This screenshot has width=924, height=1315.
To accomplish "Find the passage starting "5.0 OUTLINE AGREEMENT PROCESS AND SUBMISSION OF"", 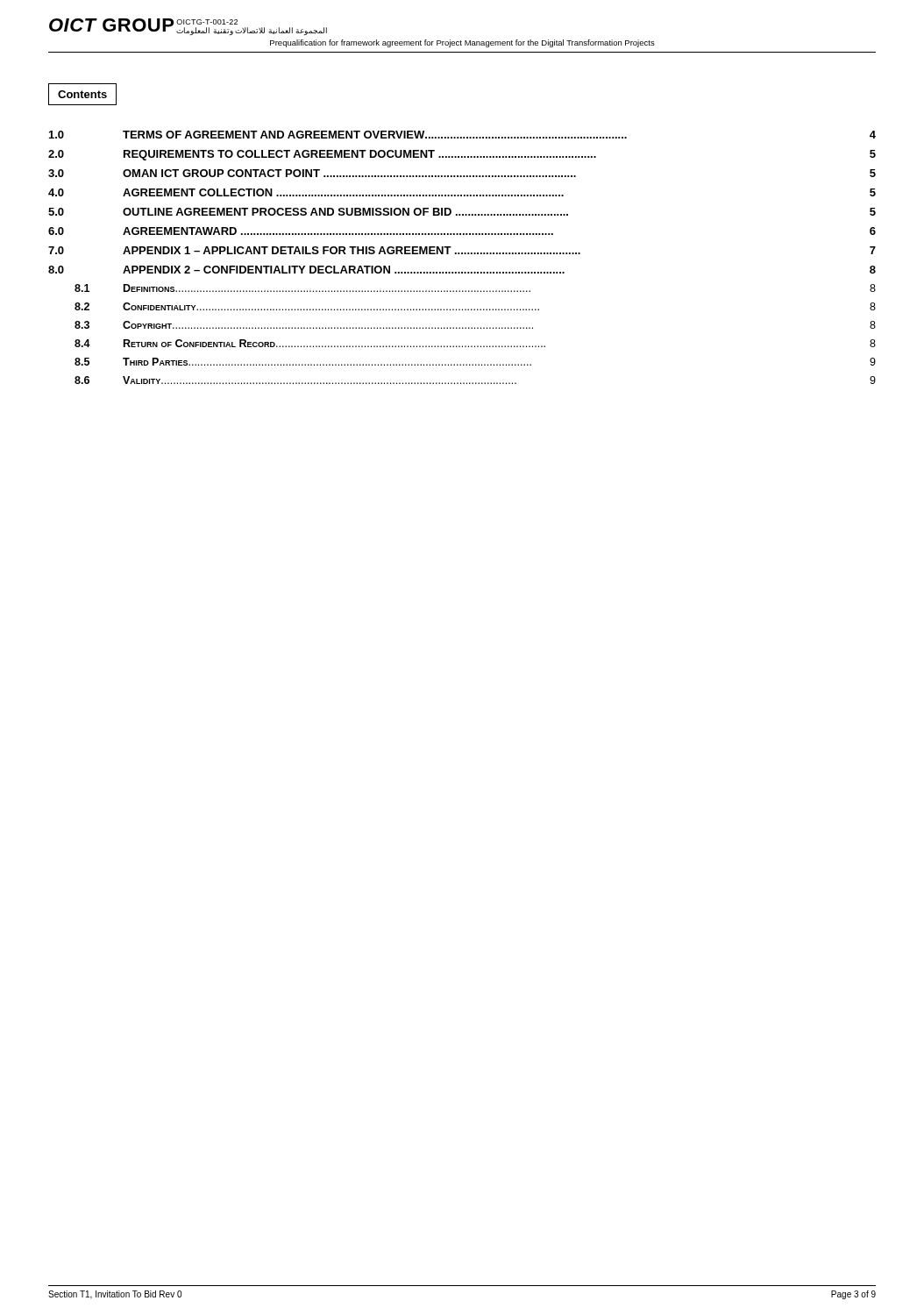I will pos(462,211).
